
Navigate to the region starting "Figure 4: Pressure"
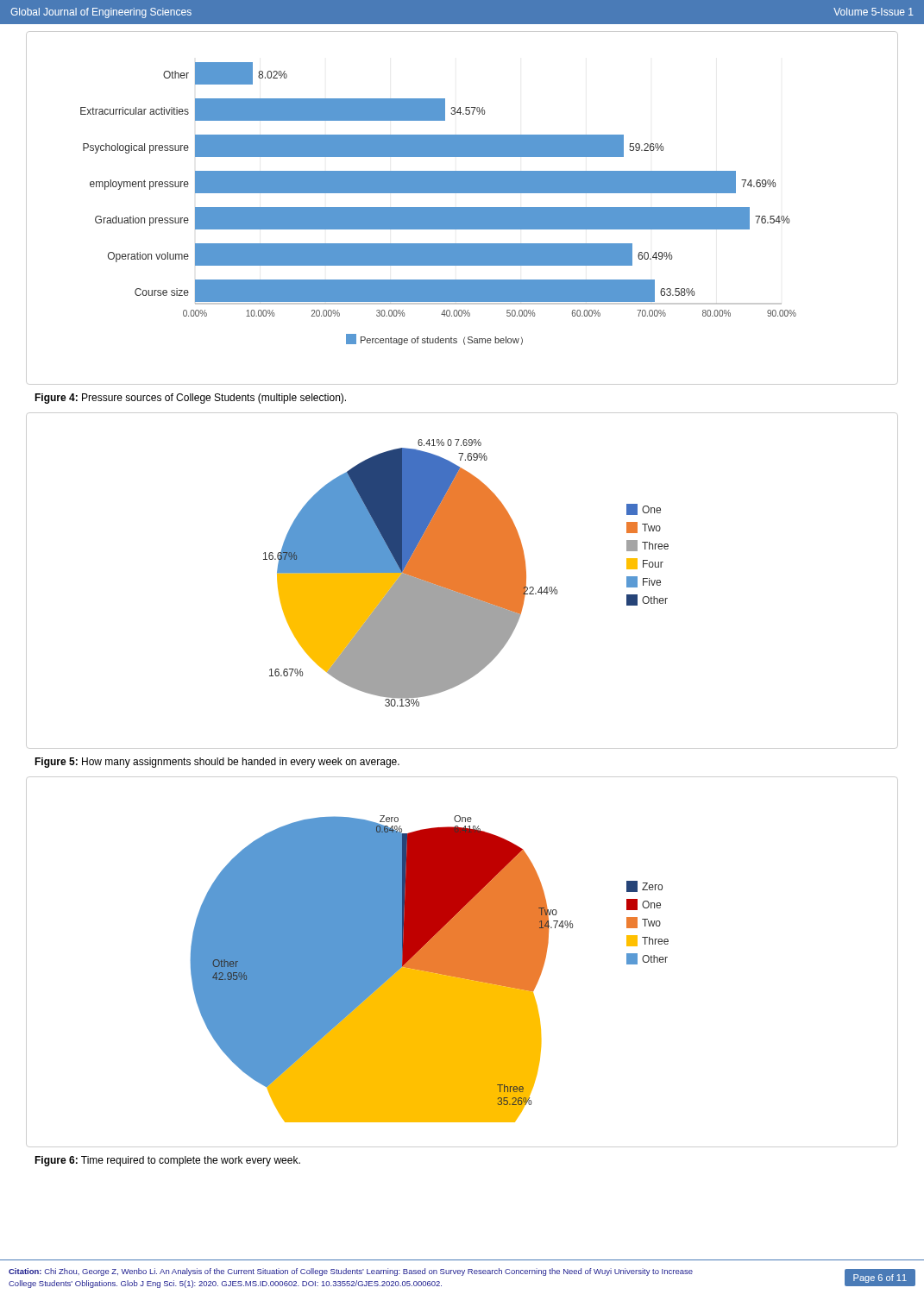[x=191, y=398]
